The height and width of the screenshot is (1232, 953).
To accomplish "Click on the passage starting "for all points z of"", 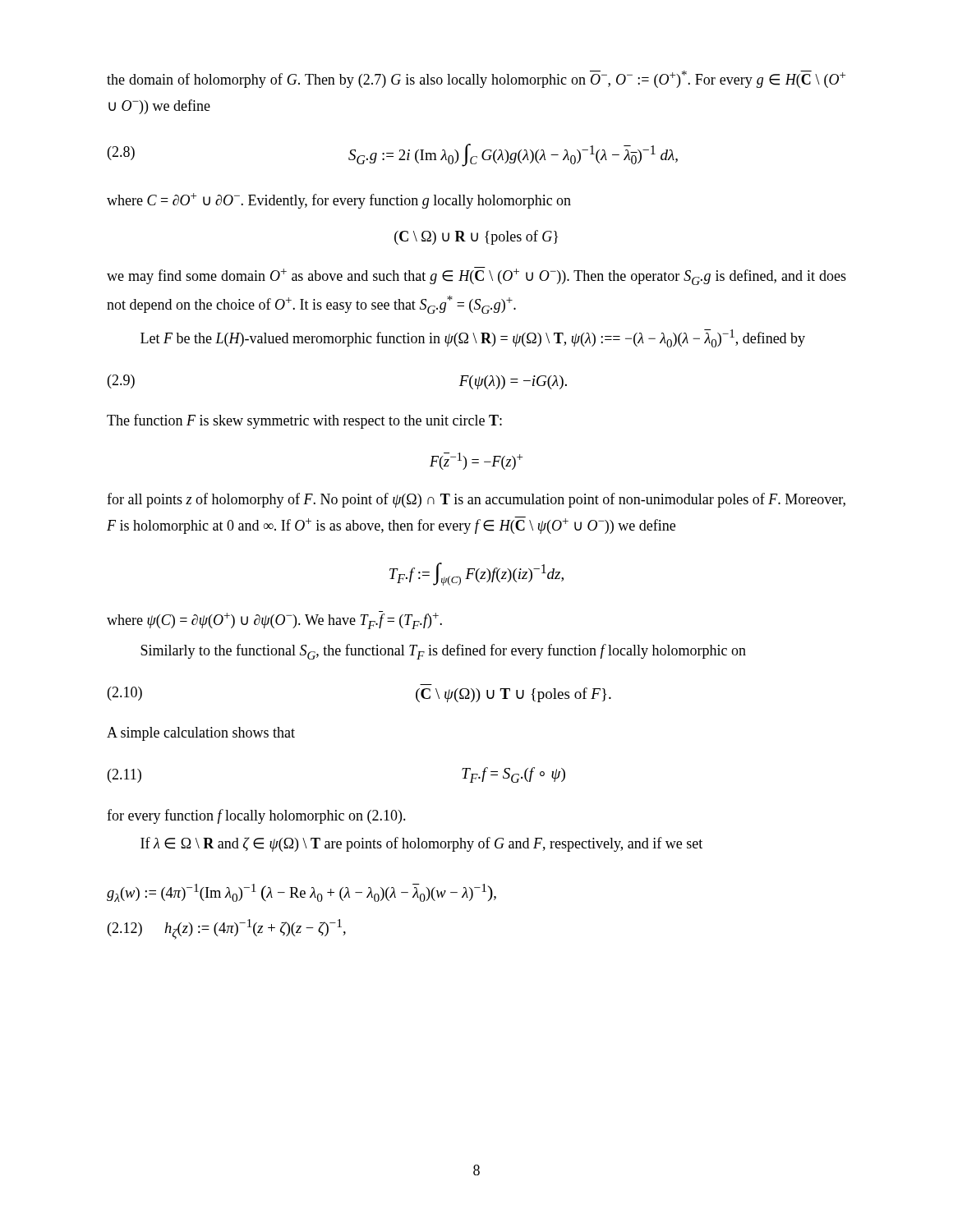I will click(x=476, y=512).
